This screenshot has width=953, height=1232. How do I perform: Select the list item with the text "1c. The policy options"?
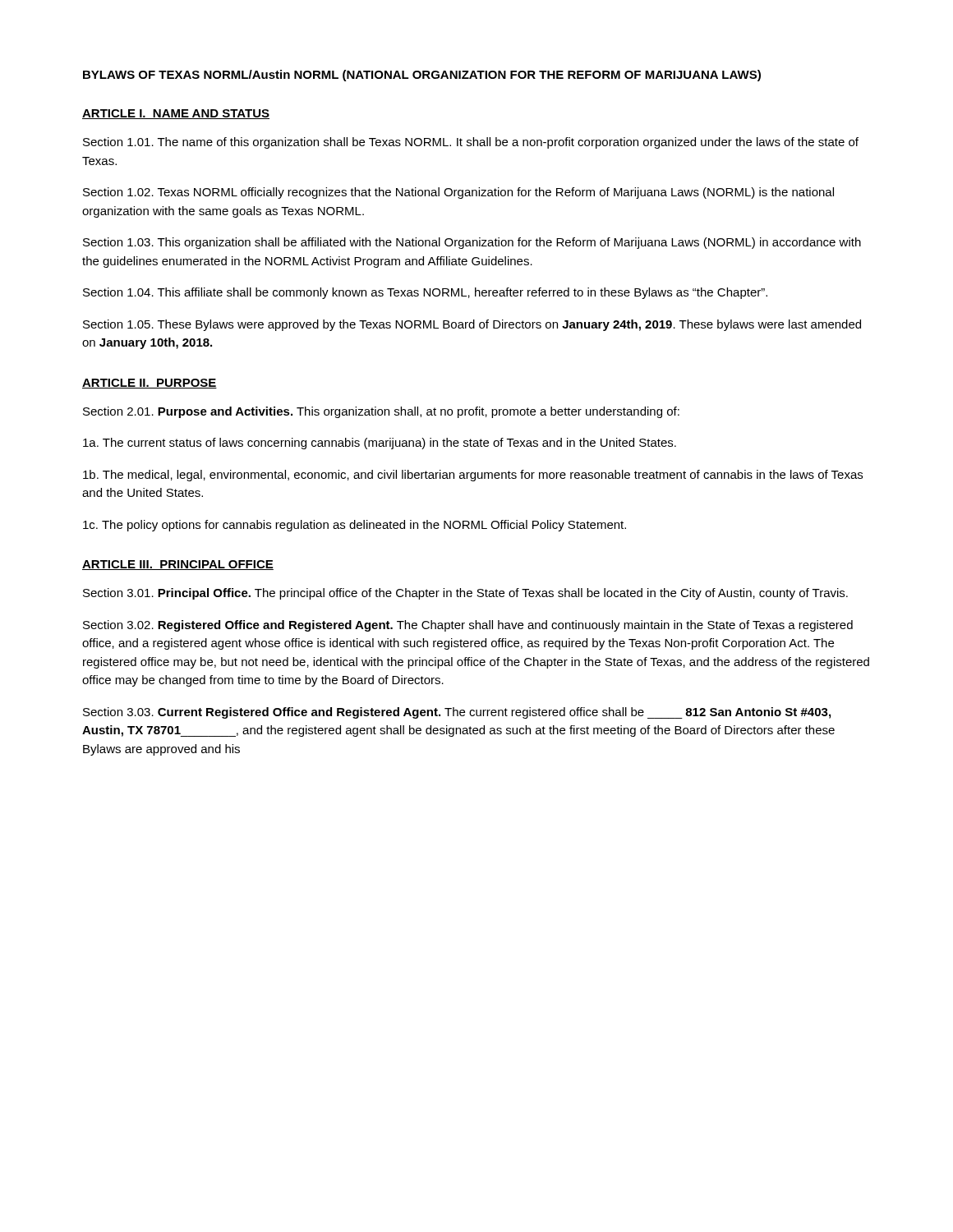355,524
